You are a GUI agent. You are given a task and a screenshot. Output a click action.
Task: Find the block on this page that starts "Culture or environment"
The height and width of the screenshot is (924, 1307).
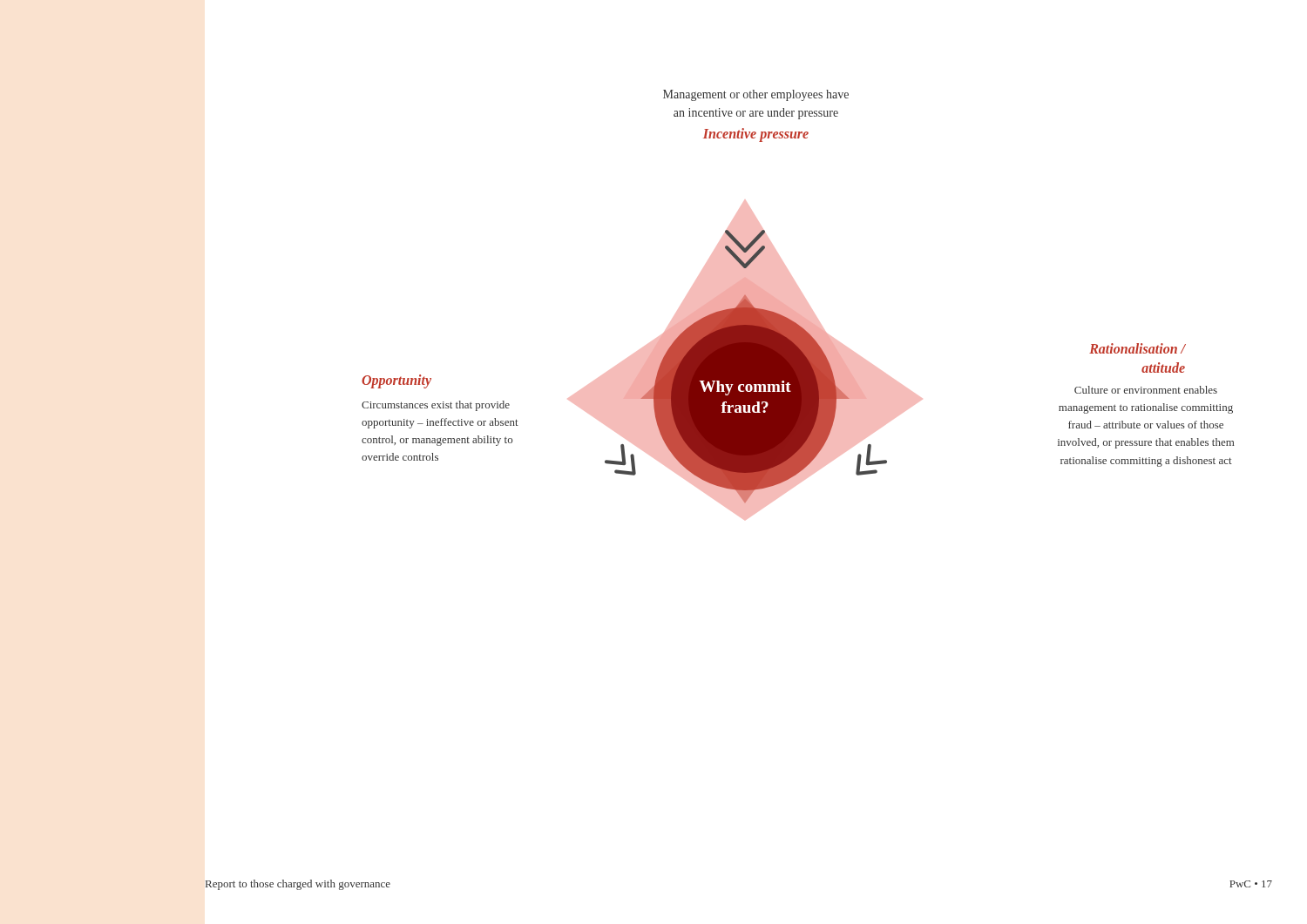tap(1146, 425)
